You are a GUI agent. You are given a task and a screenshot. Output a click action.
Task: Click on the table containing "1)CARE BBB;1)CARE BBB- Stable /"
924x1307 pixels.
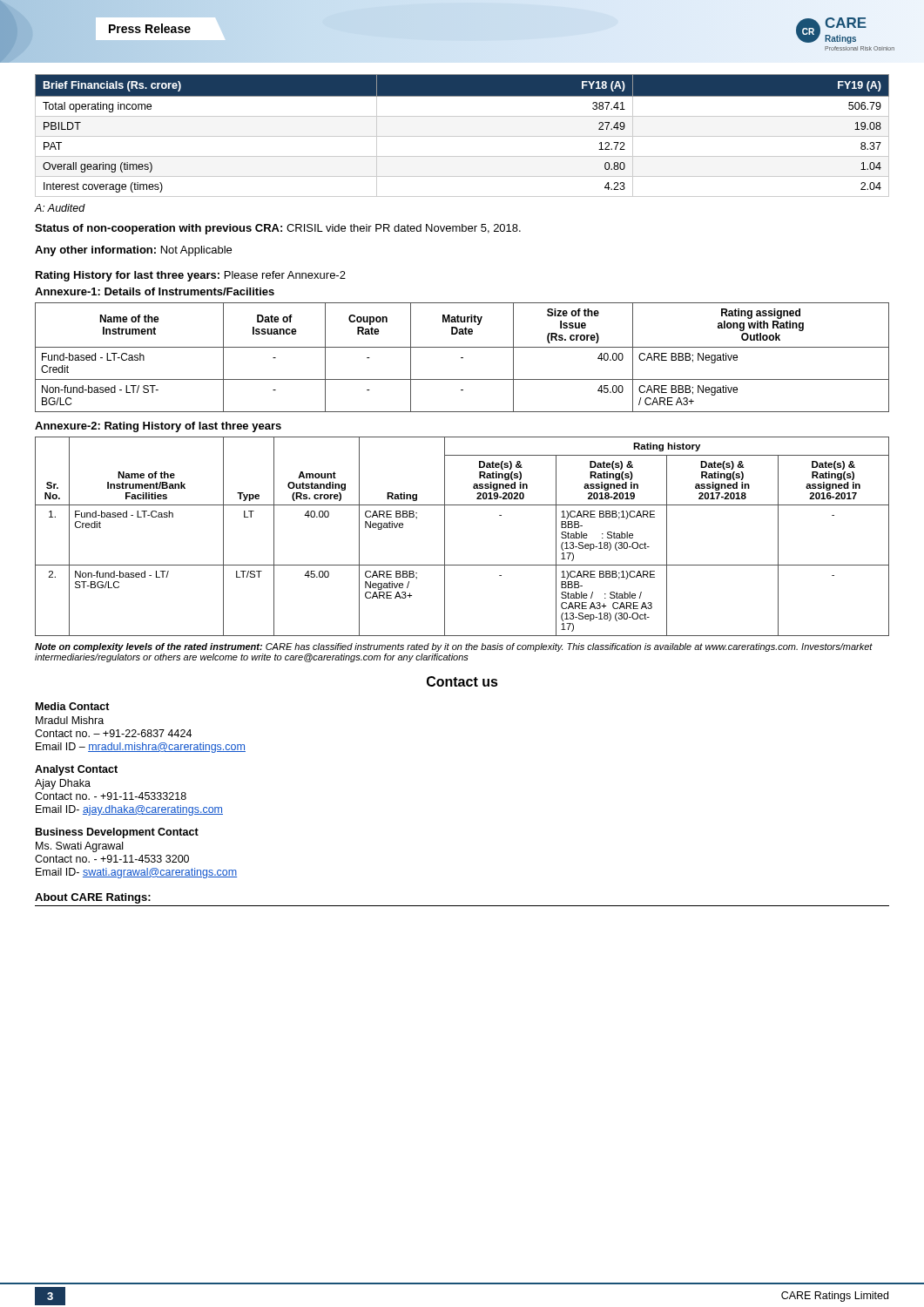[462, 536]
